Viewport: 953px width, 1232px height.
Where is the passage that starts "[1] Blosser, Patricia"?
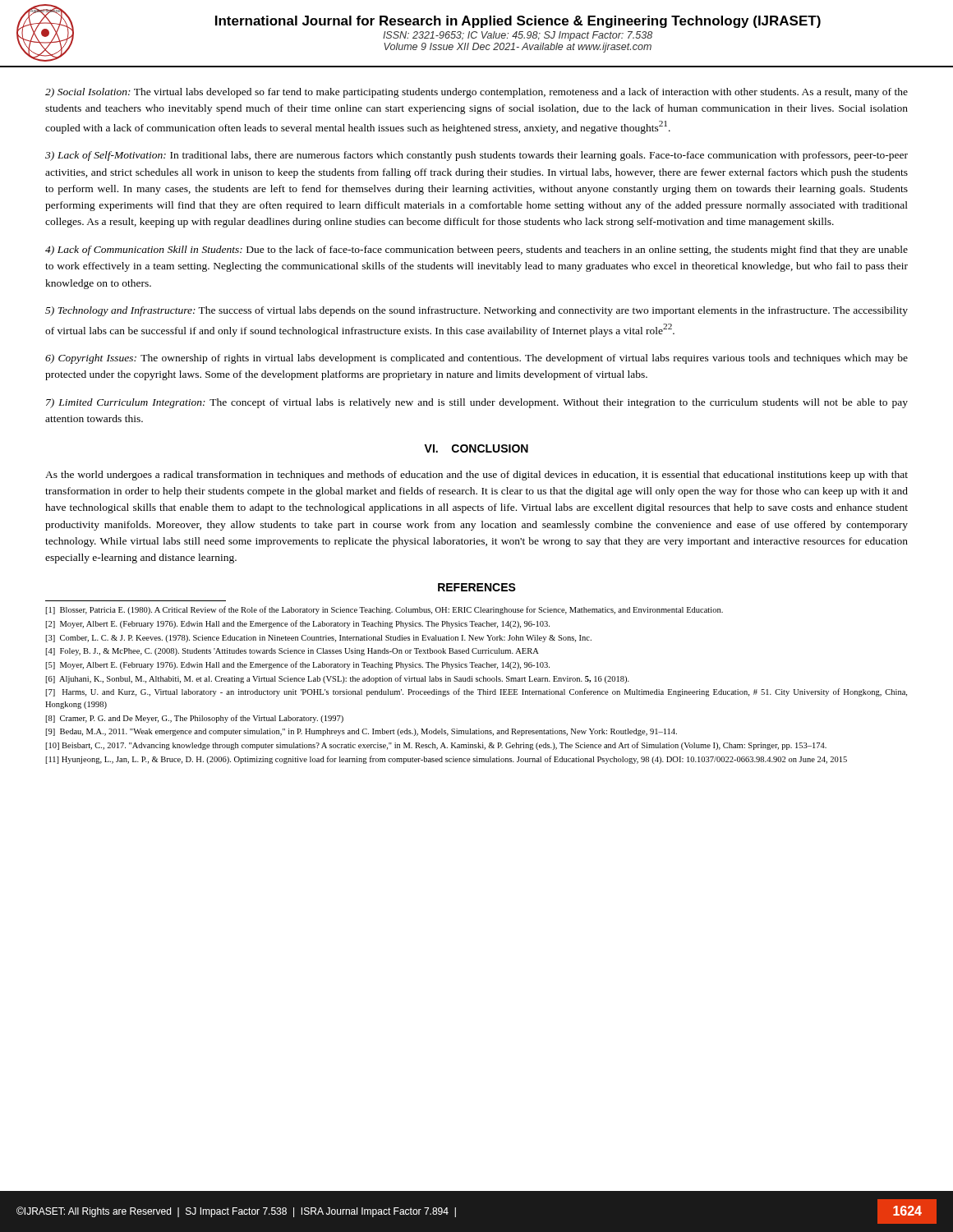pyautogui.click(x=476, y=683)
